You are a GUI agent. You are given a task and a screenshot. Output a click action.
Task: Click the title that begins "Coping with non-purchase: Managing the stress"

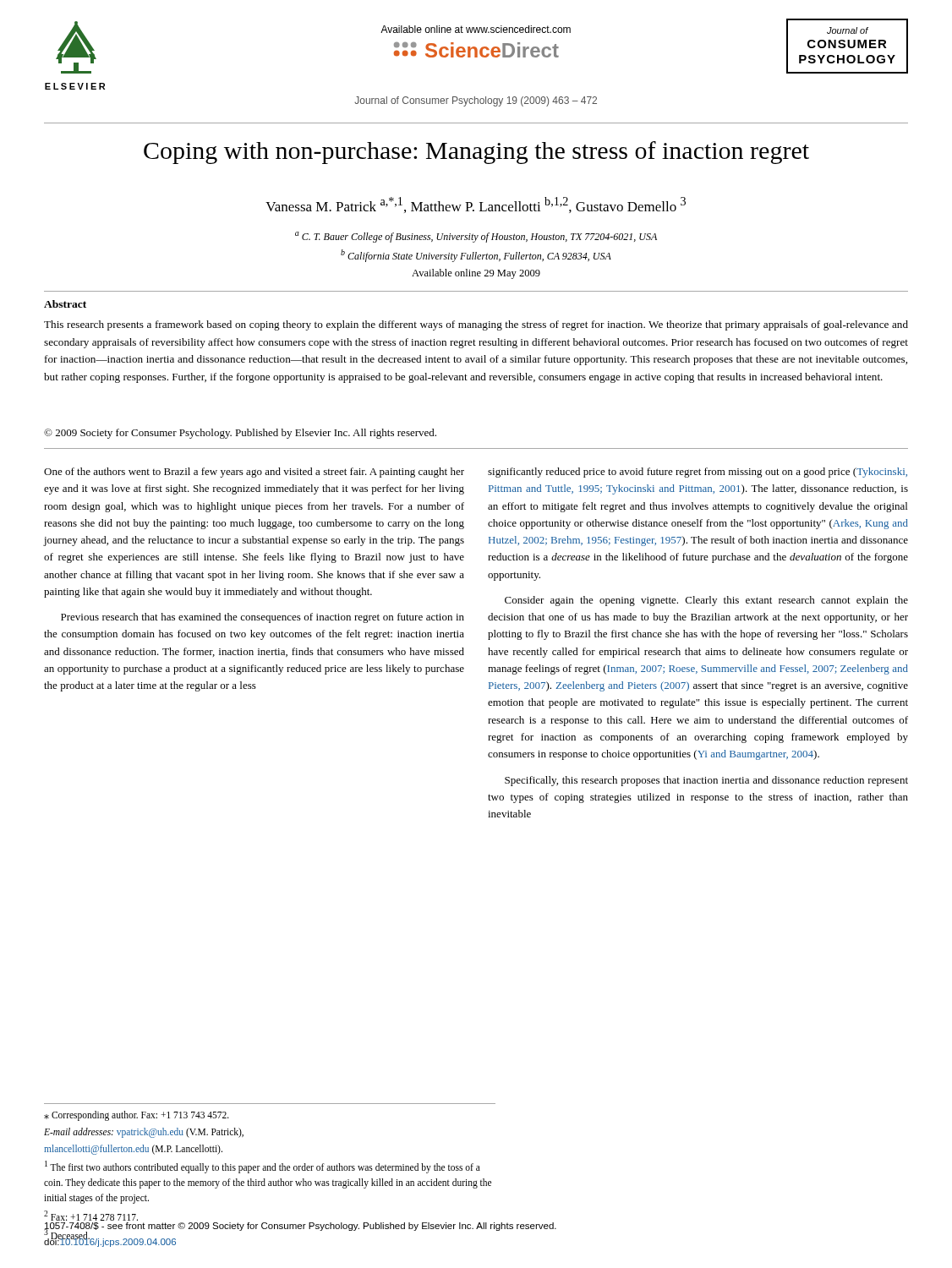coord(476,150)
